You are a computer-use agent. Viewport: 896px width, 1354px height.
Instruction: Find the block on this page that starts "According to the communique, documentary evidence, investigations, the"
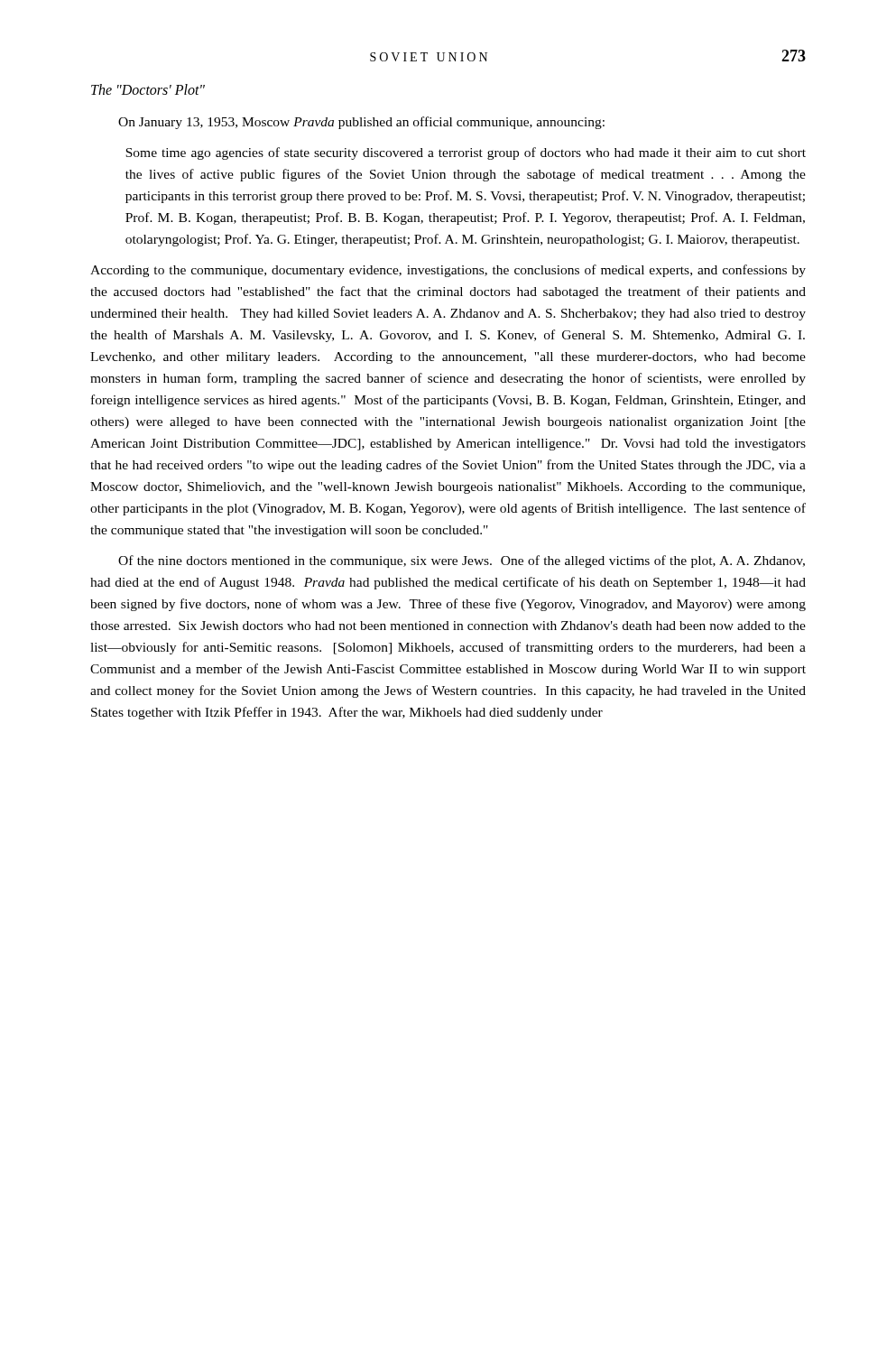[x=448, y=491]
